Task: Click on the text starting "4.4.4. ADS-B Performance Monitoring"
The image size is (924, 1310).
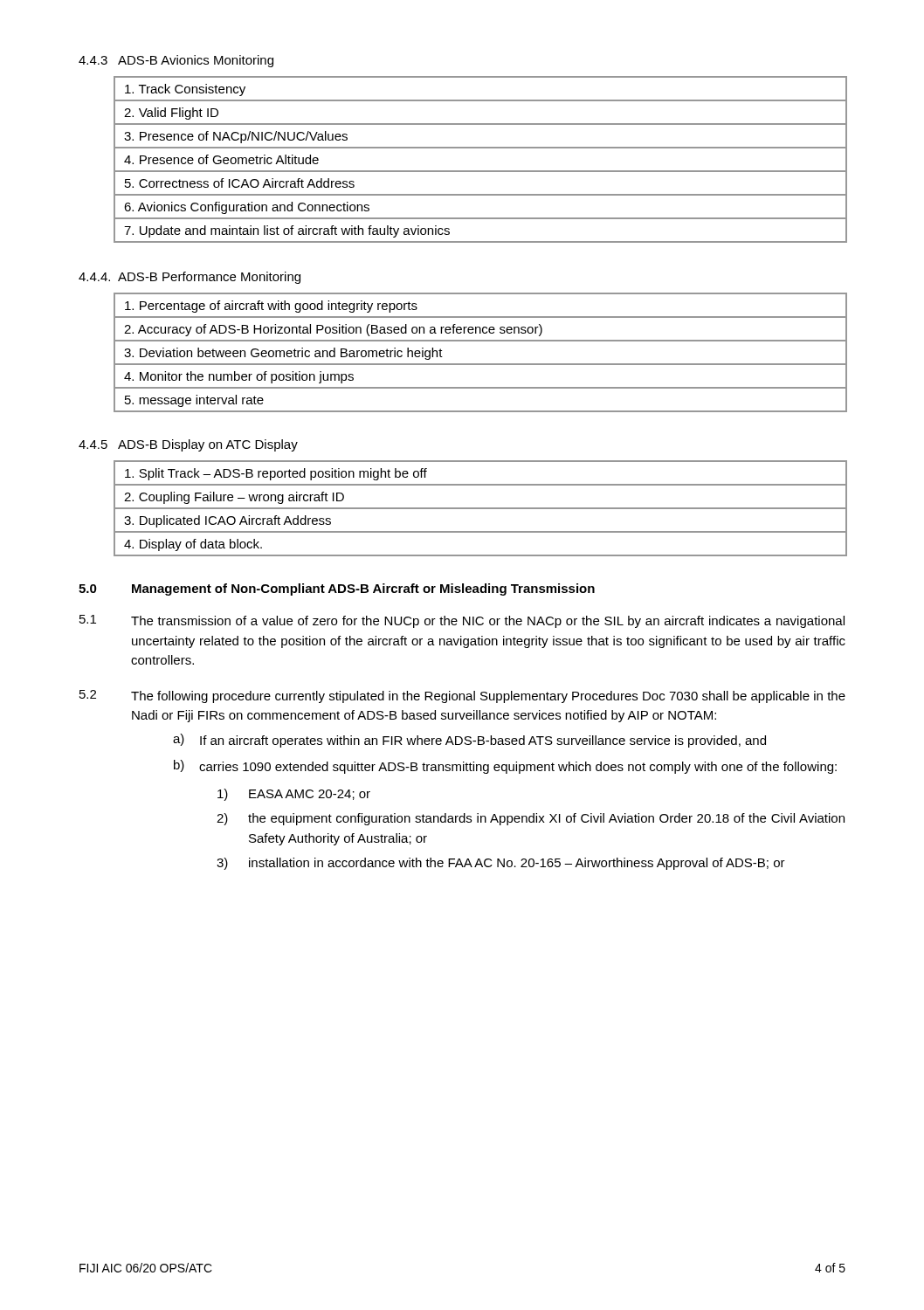Action: point(190,276)
